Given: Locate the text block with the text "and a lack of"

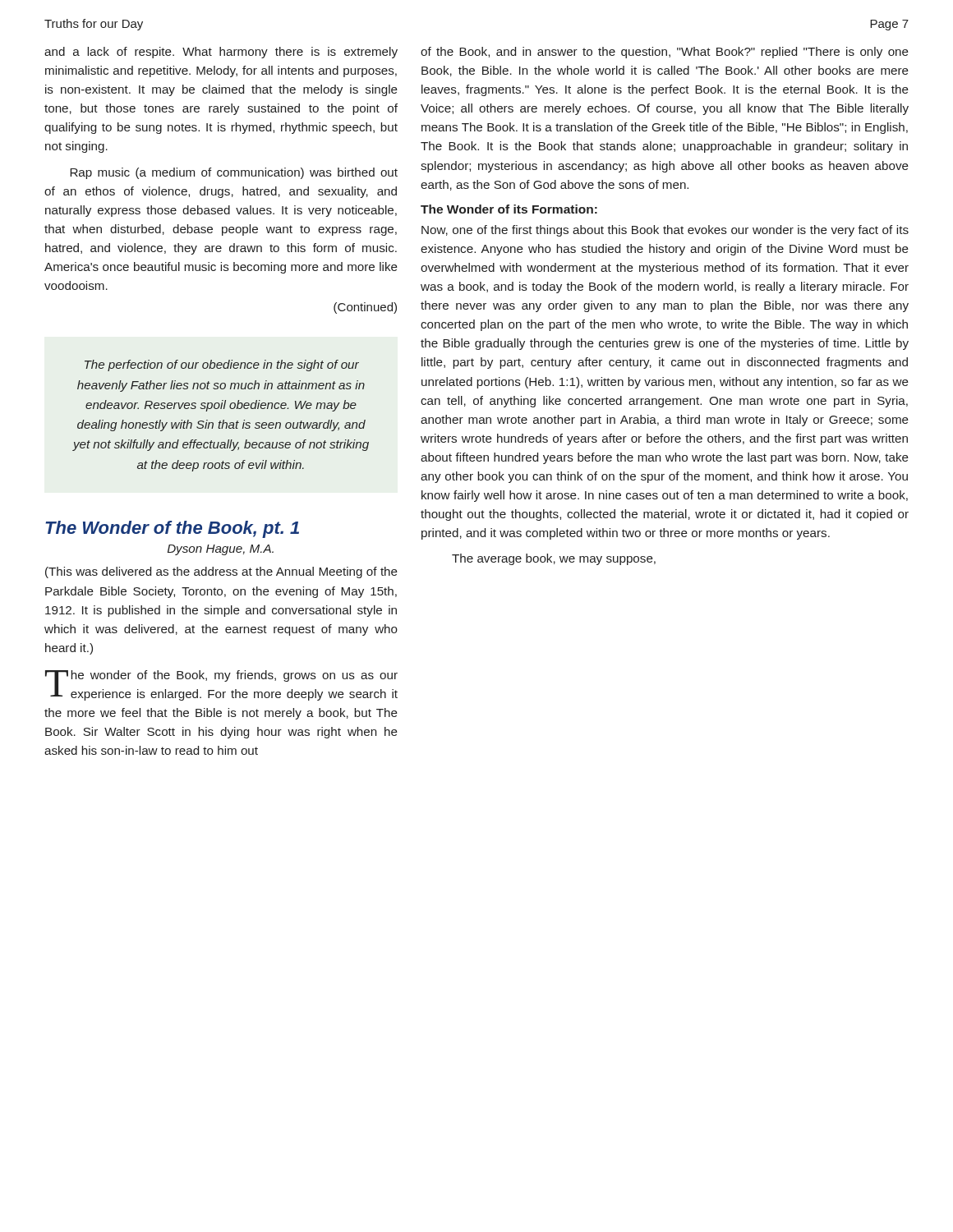Looking at the screenshot, I should [x=221, y=168].
